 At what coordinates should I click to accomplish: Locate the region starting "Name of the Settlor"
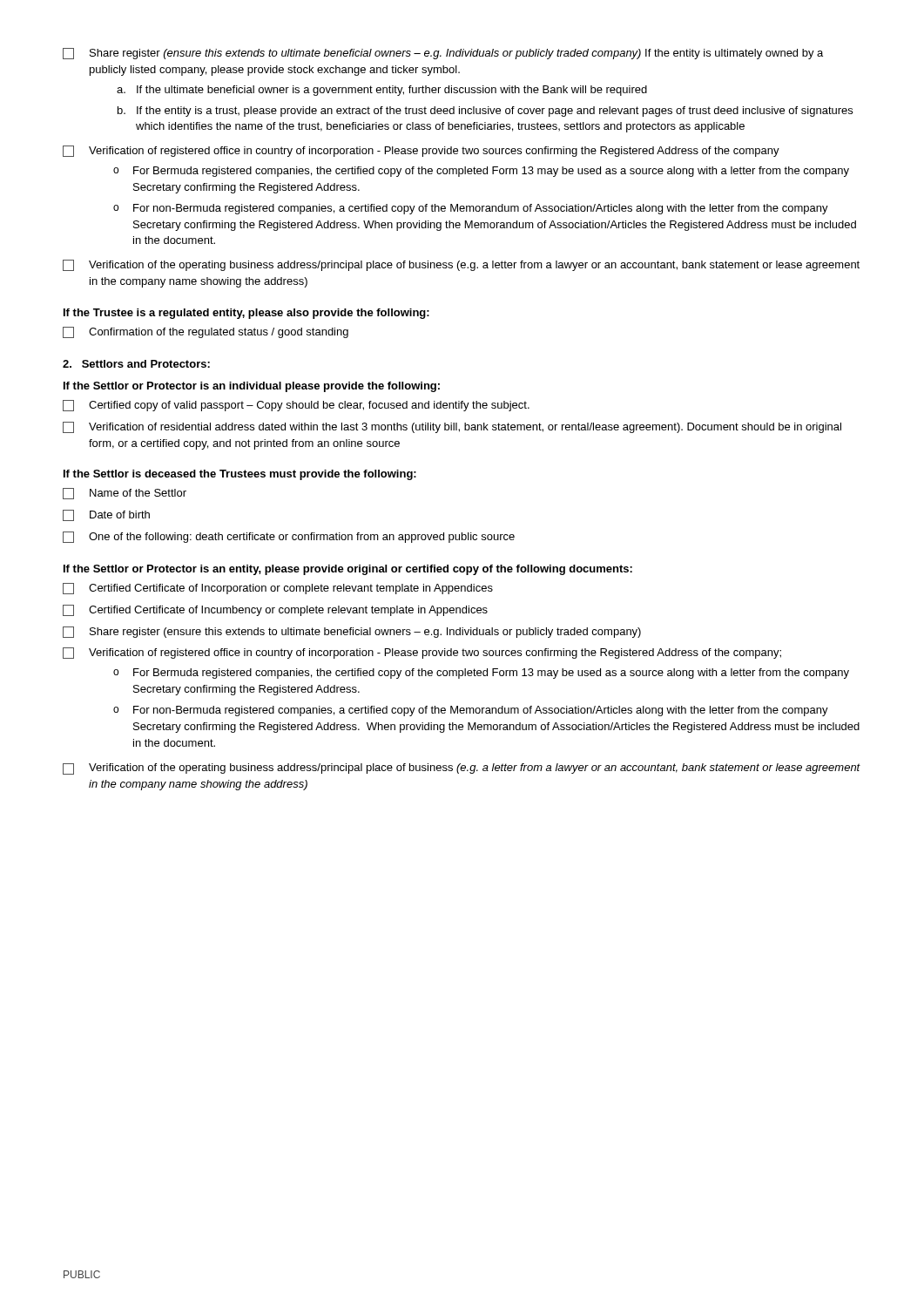125,494
